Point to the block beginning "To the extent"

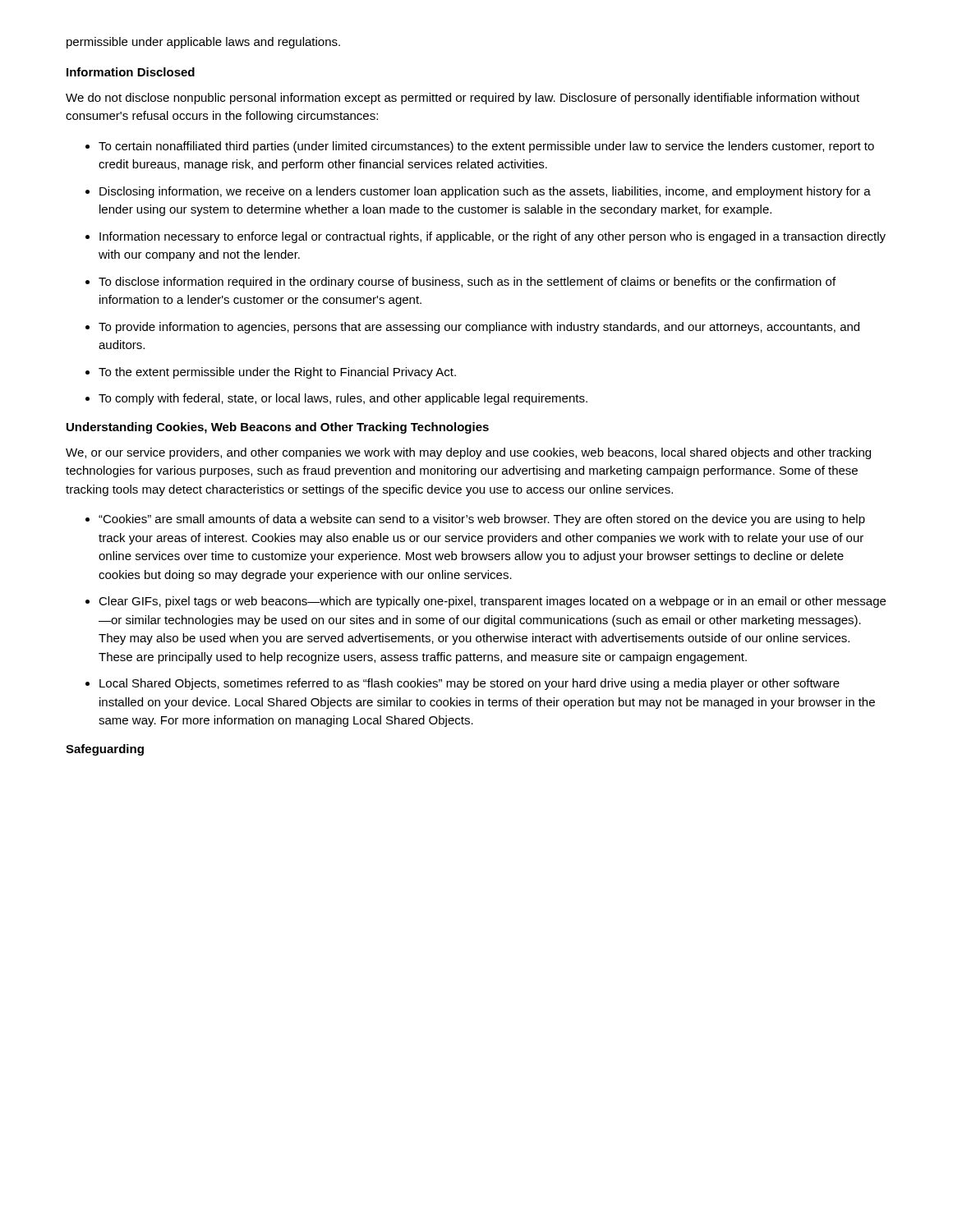tap(278, 371)
